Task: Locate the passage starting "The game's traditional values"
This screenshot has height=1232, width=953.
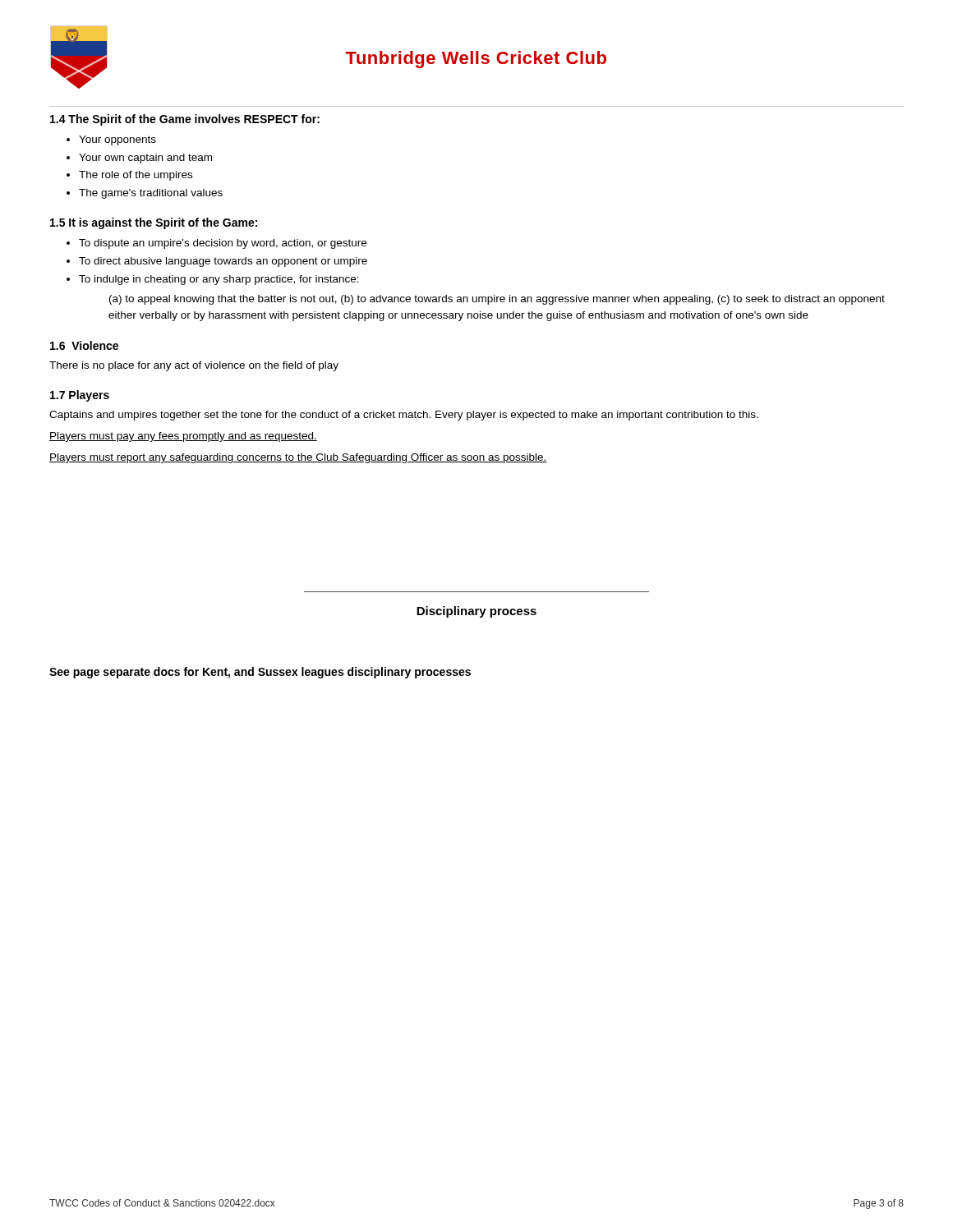Action: (x=151, y=192)
